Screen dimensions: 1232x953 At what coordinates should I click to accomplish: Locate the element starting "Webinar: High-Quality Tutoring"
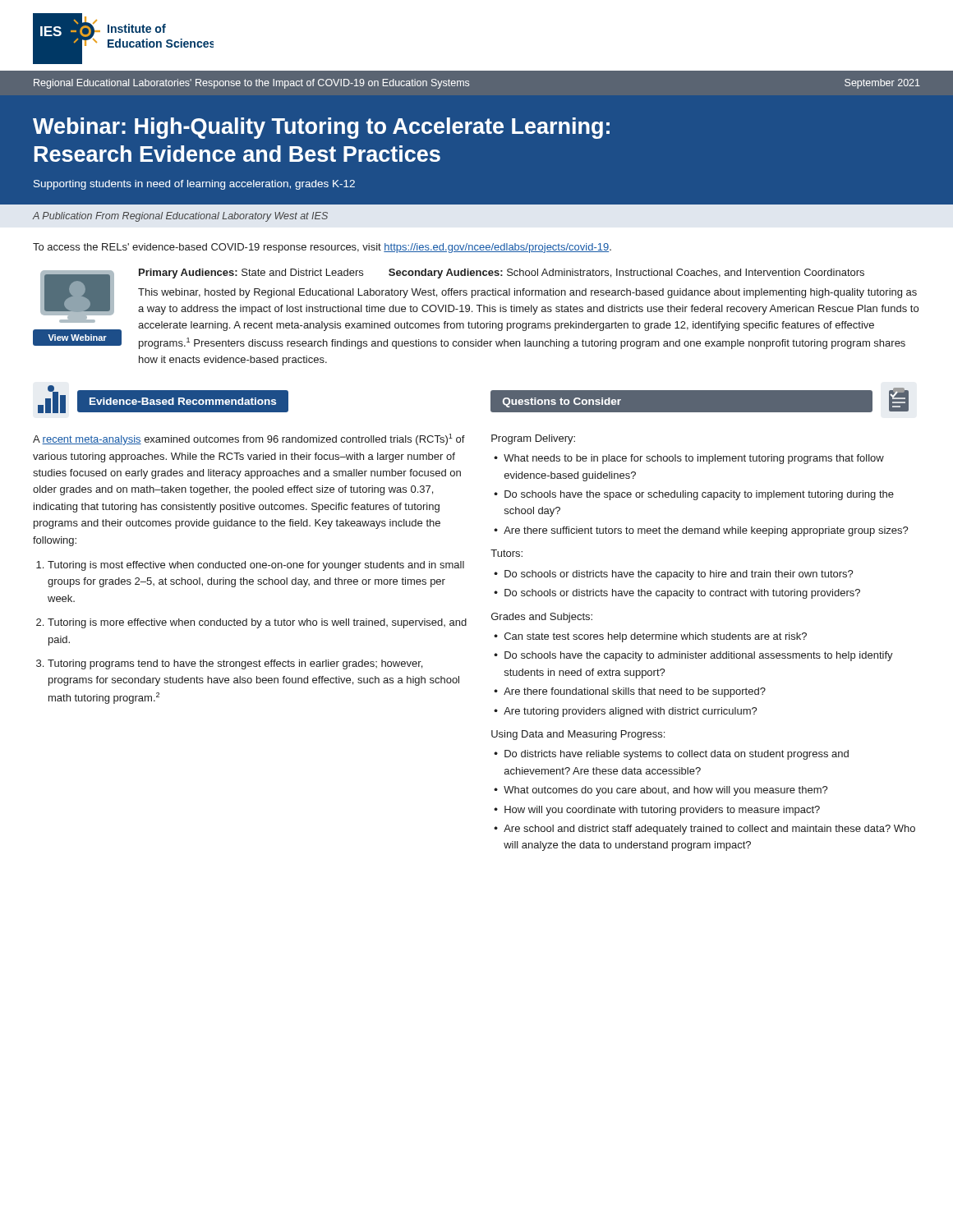(321, 128)
